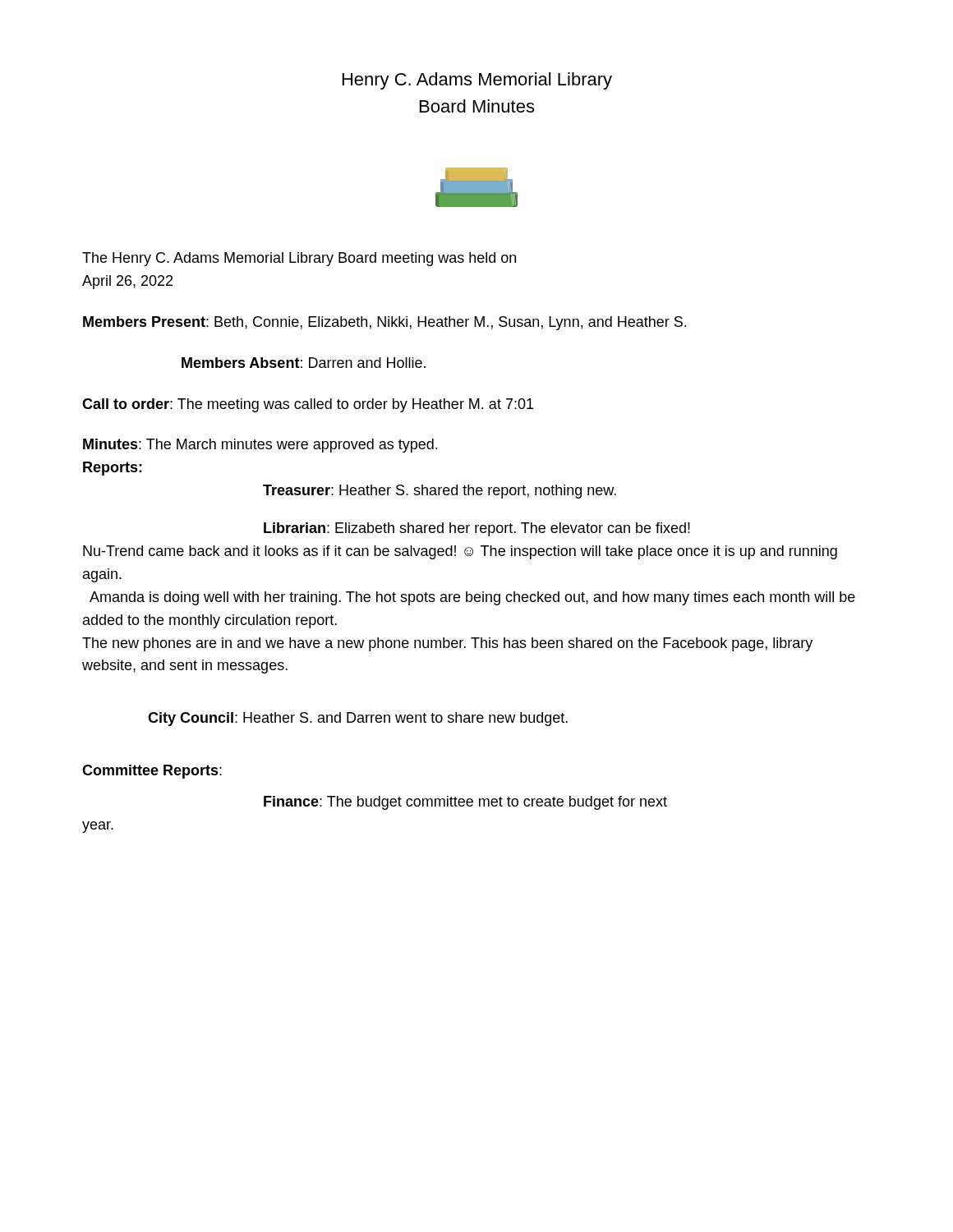The image size is (953, 1232).
Task: Click on the text starting "Finance: The budget"
Action: click(465, 813)
